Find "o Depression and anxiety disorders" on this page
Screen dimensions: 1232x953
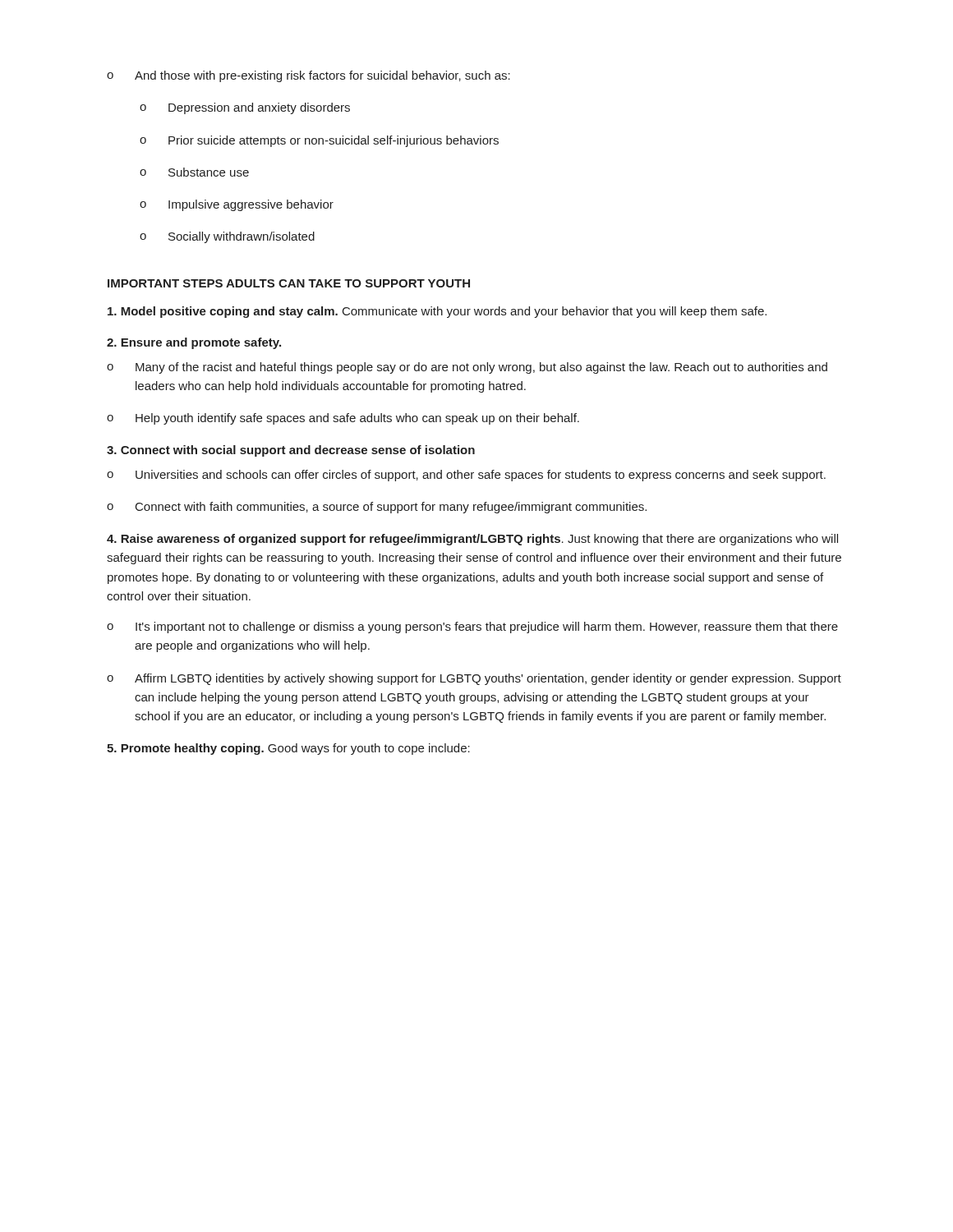click(x=245, y=108)
